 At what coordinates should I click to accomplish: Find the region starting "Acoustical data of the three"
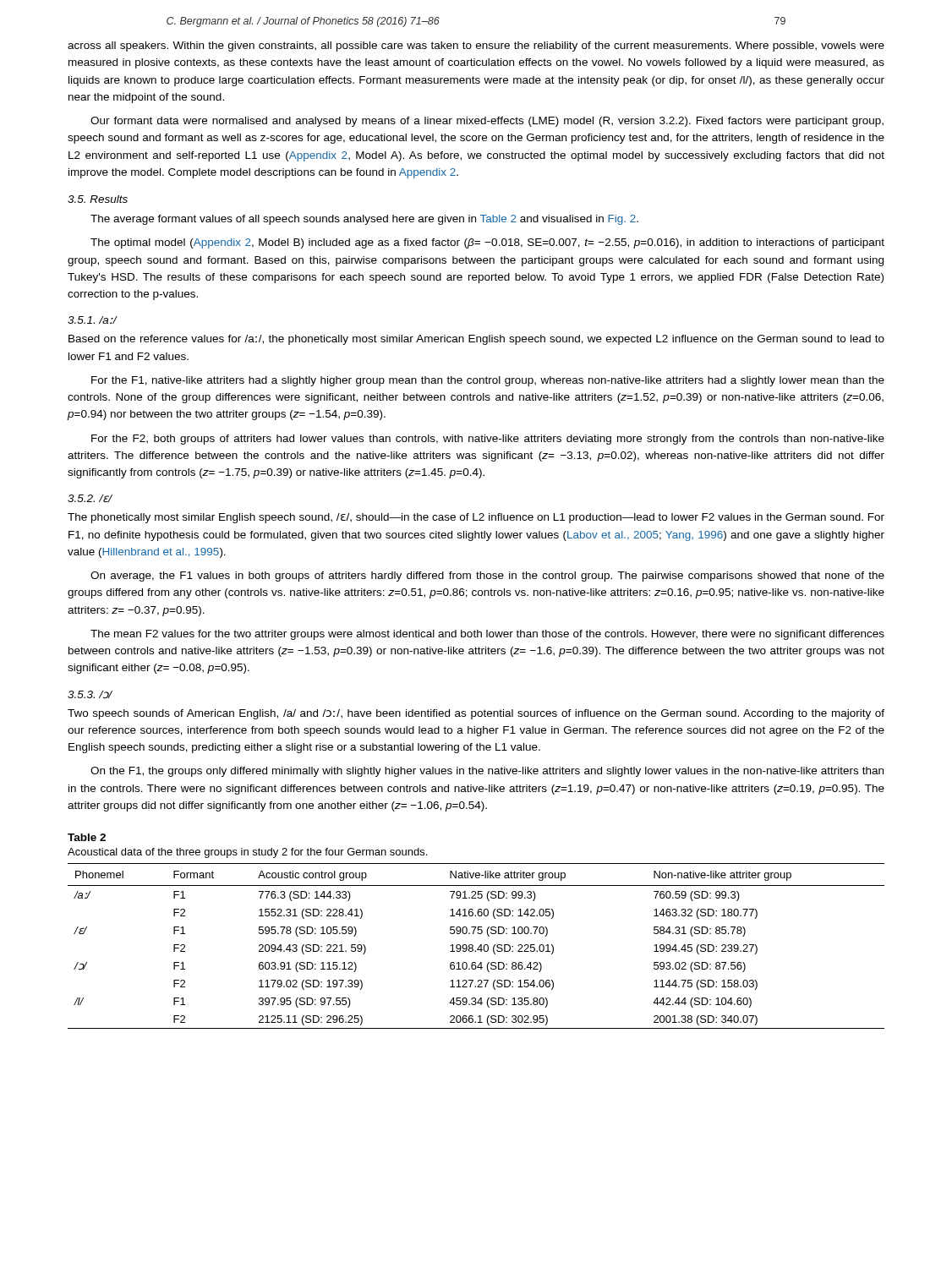[248, 852]
